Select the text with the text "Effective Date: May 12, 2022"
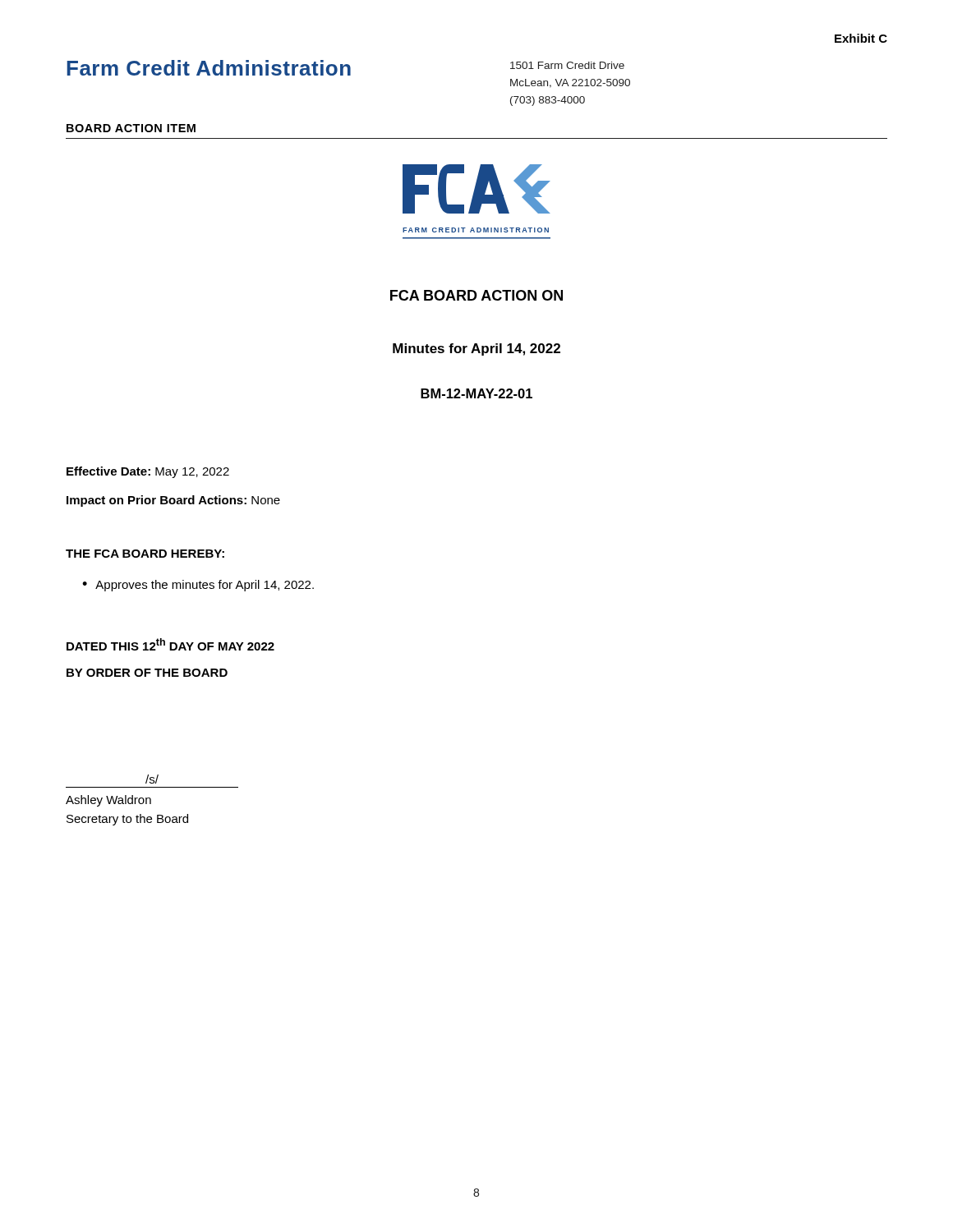This screenshot has width=953, height=1232. [148, 471]
